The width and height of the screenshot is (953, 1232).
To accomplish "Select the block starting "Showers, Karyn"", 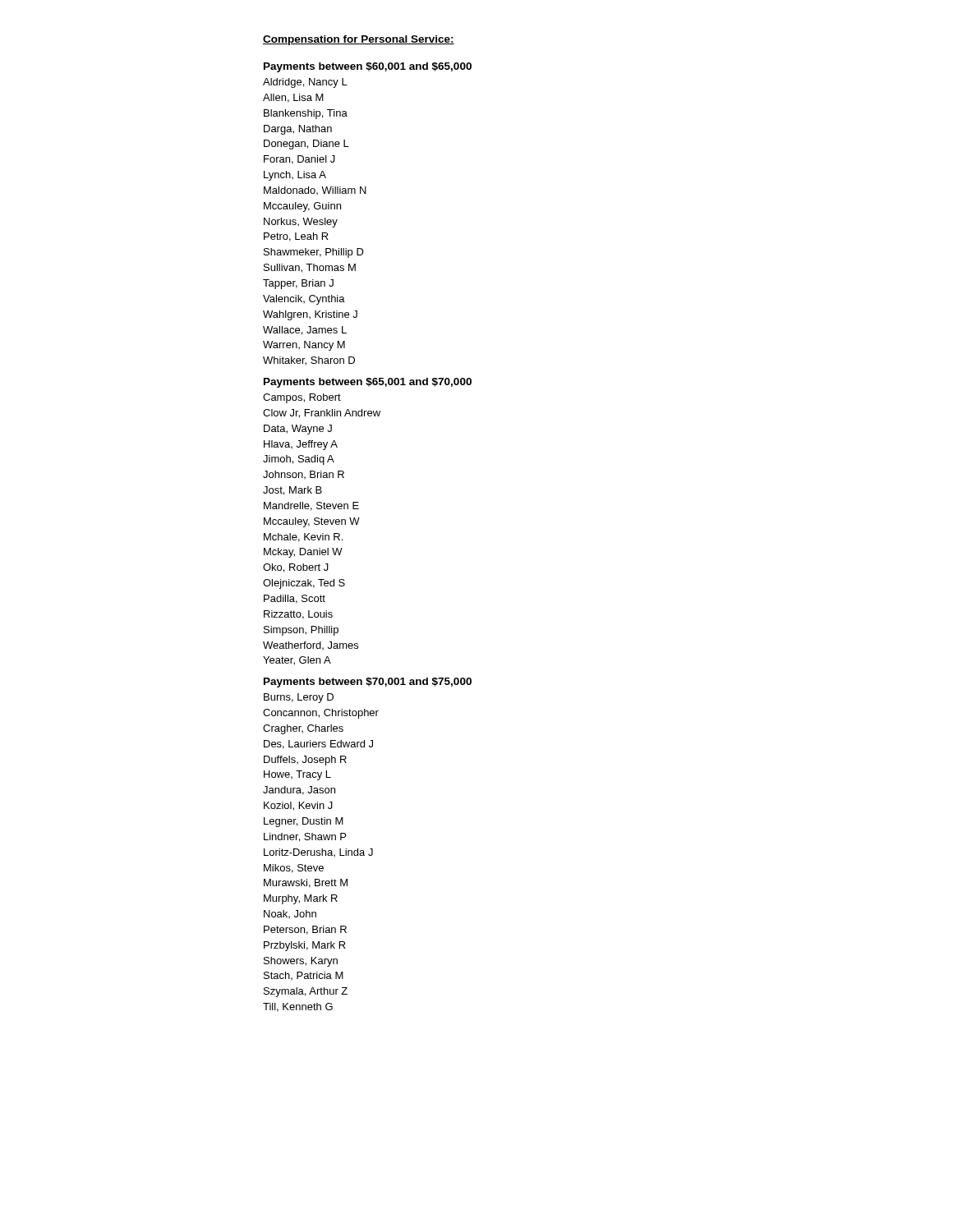I will pyautogui.click(x=301, y=960).
